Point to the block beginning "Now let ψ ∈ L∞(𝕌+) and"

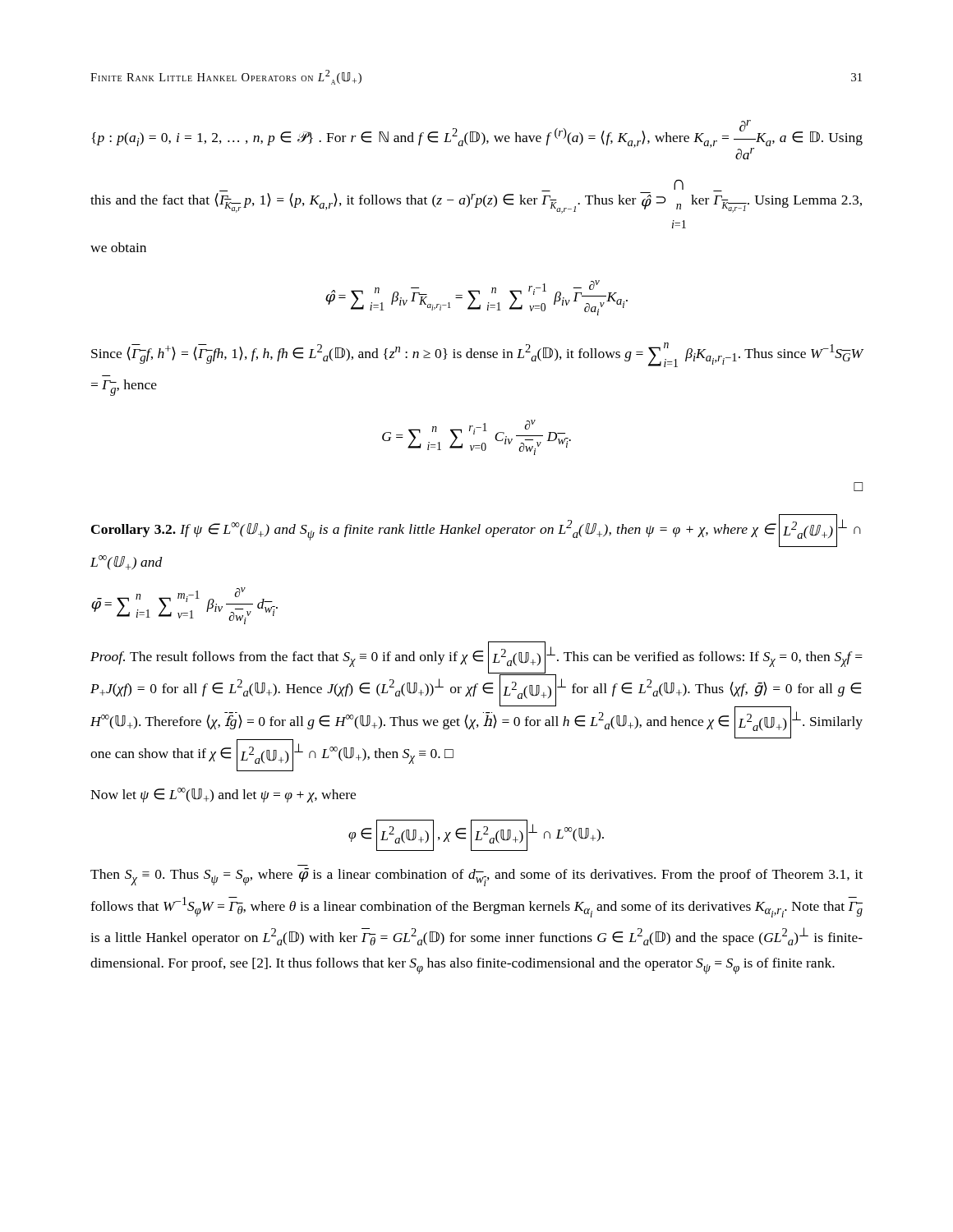click(223, 794)
